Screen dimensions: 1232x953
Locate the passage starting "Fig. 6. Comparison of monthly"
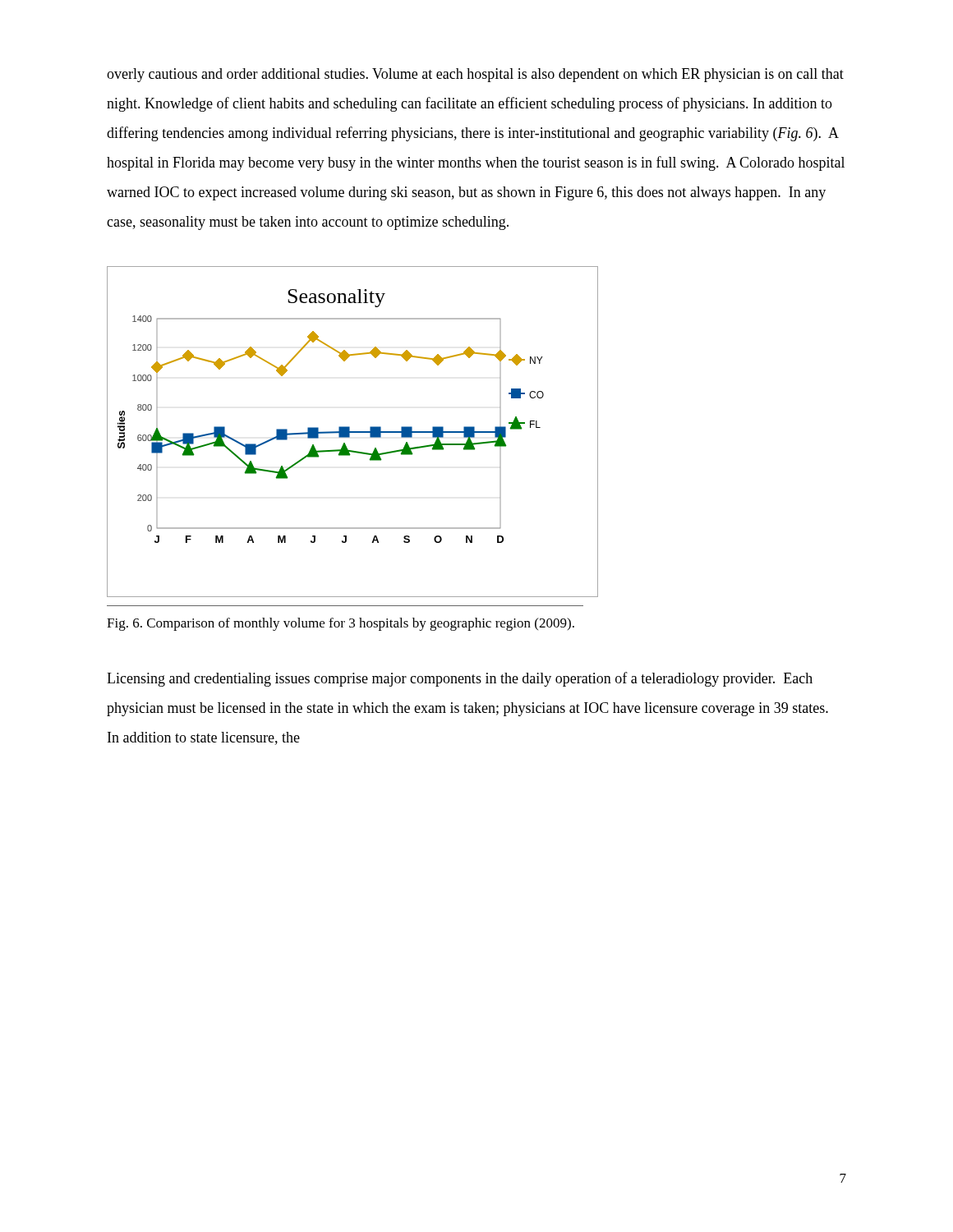(x=341, y=623)
